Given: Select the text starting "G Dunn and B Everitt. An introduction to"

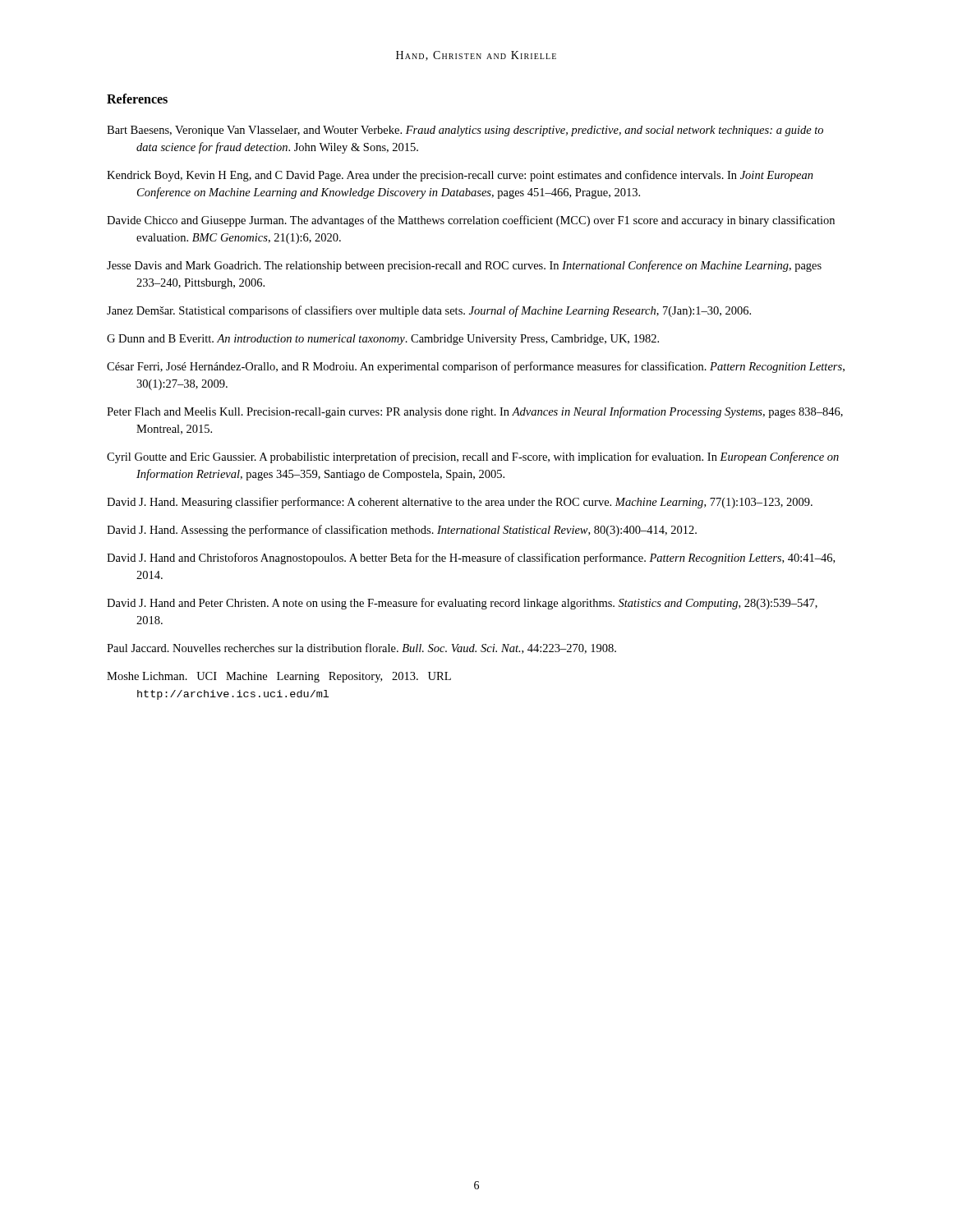Looking at the screenshot, I should click(x=383, y=338).
